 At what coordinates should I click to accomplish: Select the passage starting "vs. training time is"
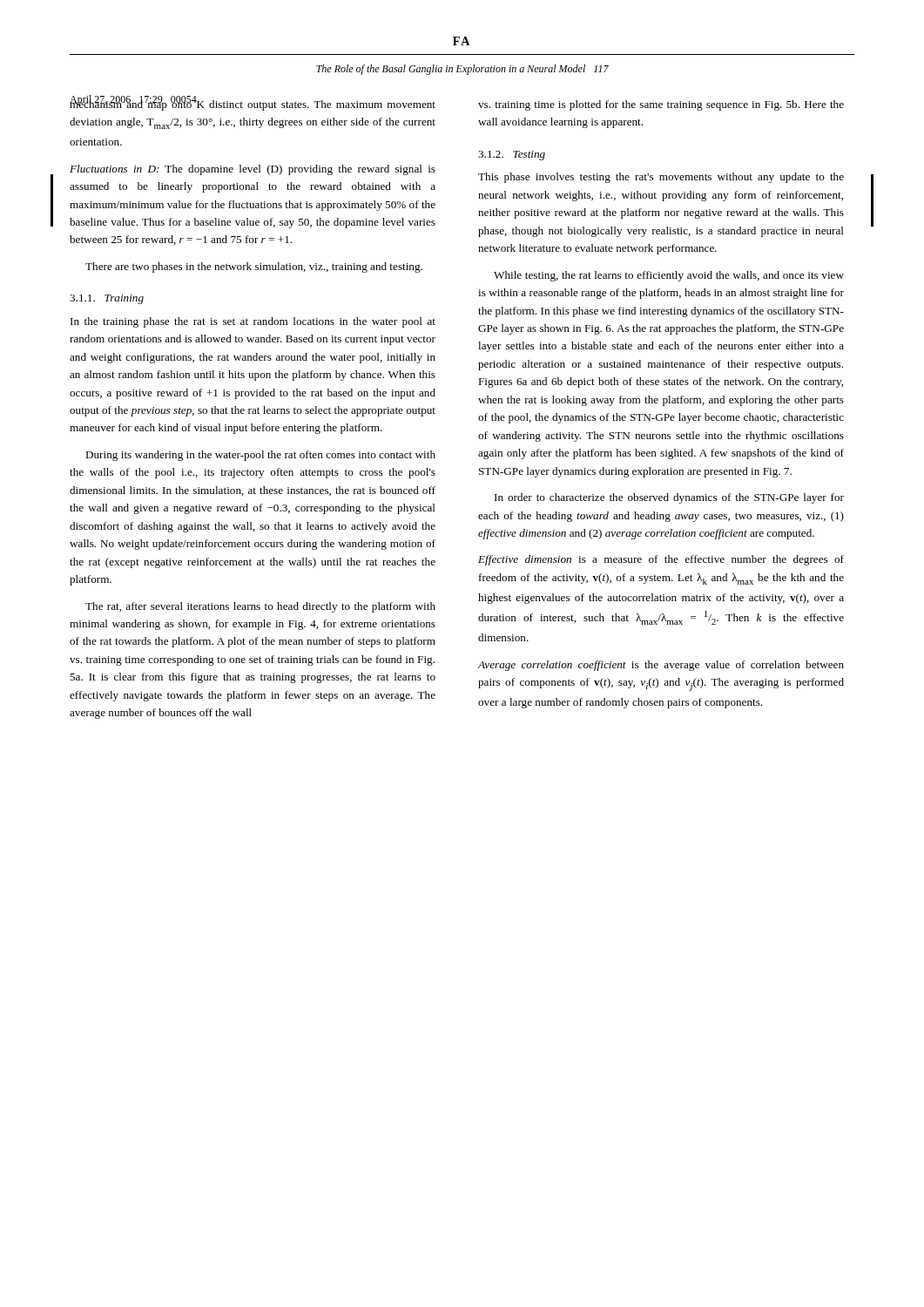click(x=661, y=113)
